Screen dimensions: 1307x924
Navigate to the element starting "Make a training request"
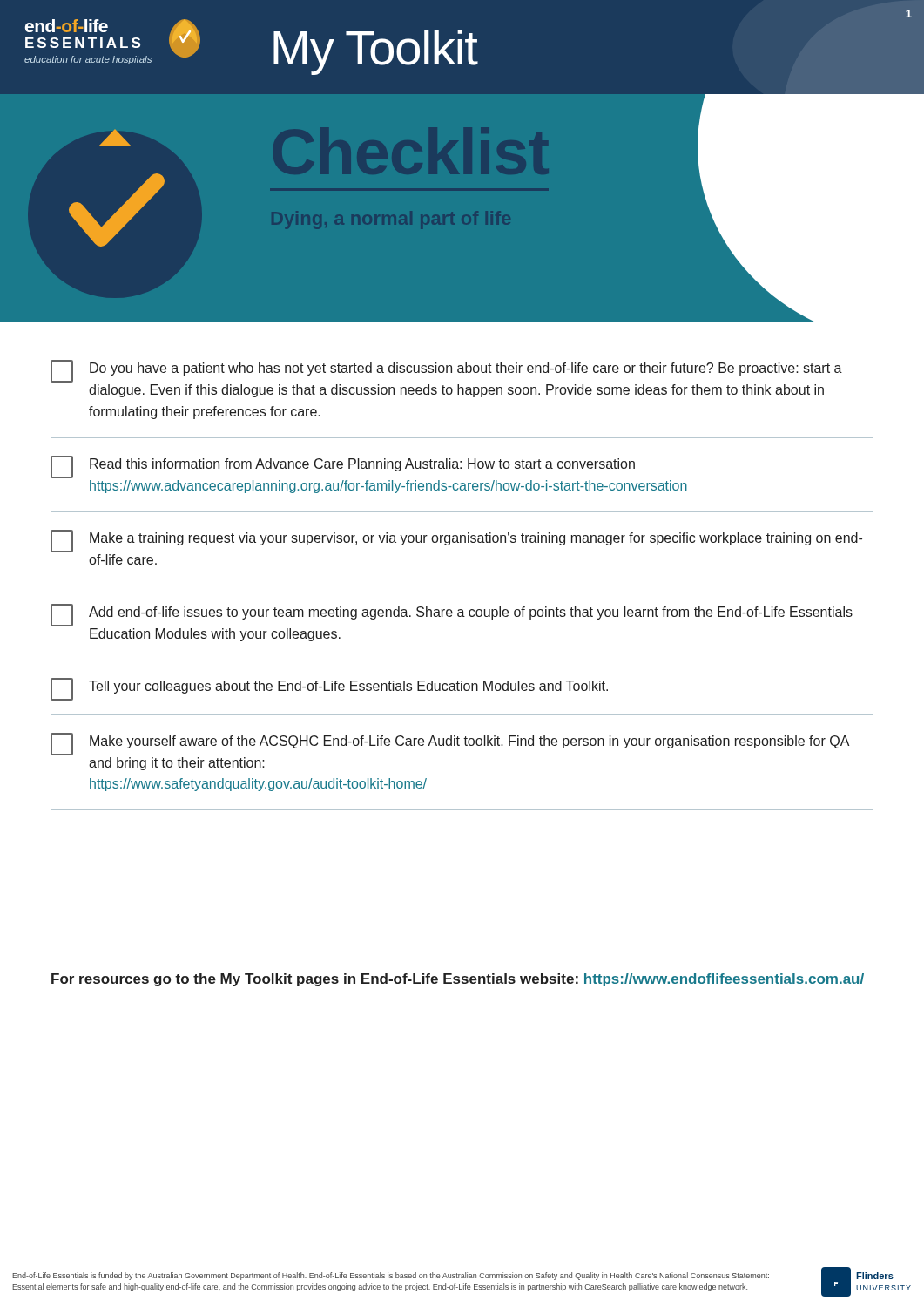tap(462, 550)
